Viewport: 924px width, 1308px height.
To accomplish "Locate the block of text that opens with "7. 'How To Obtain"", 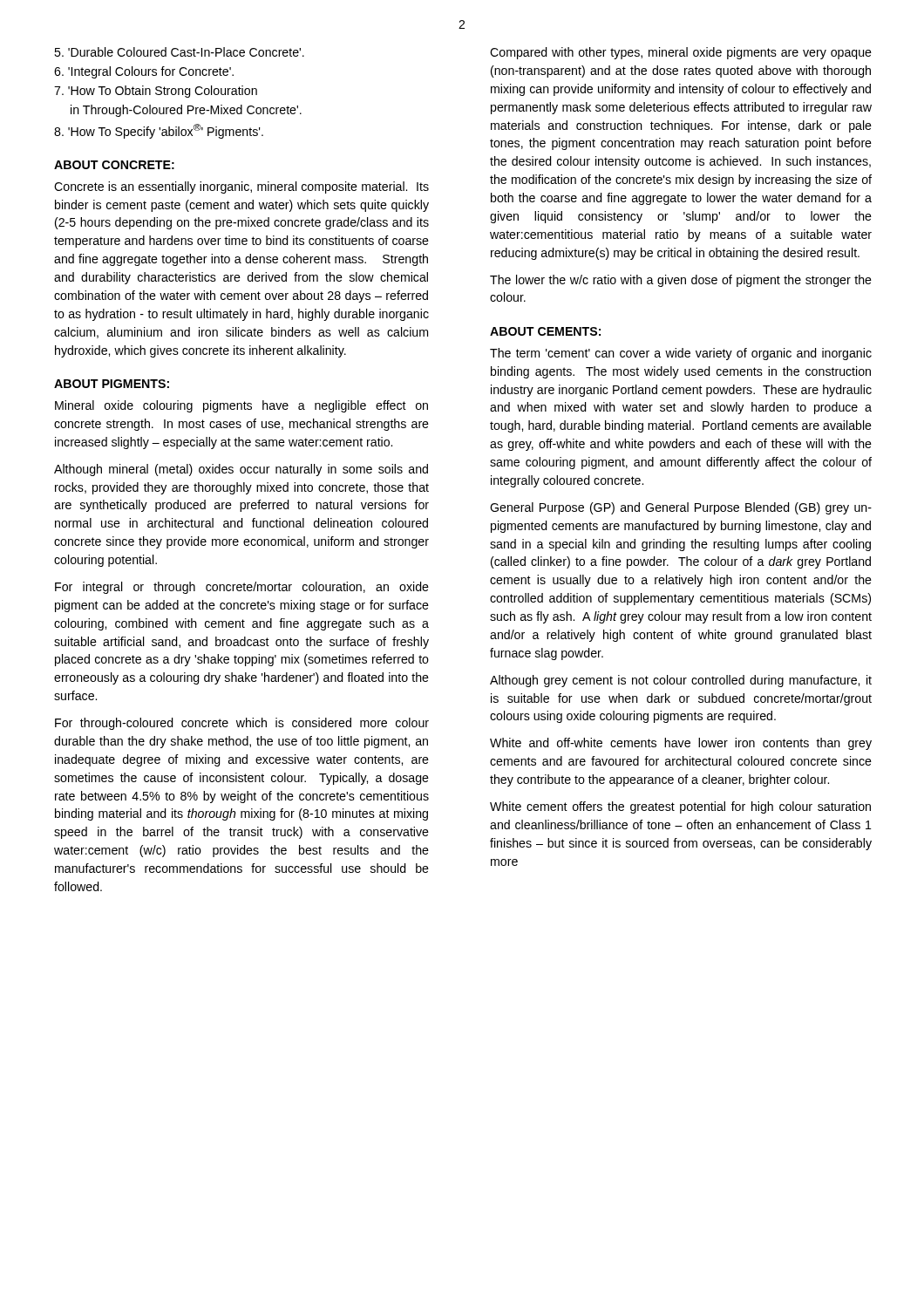I will pyautogui.click(x=156, y=90).
